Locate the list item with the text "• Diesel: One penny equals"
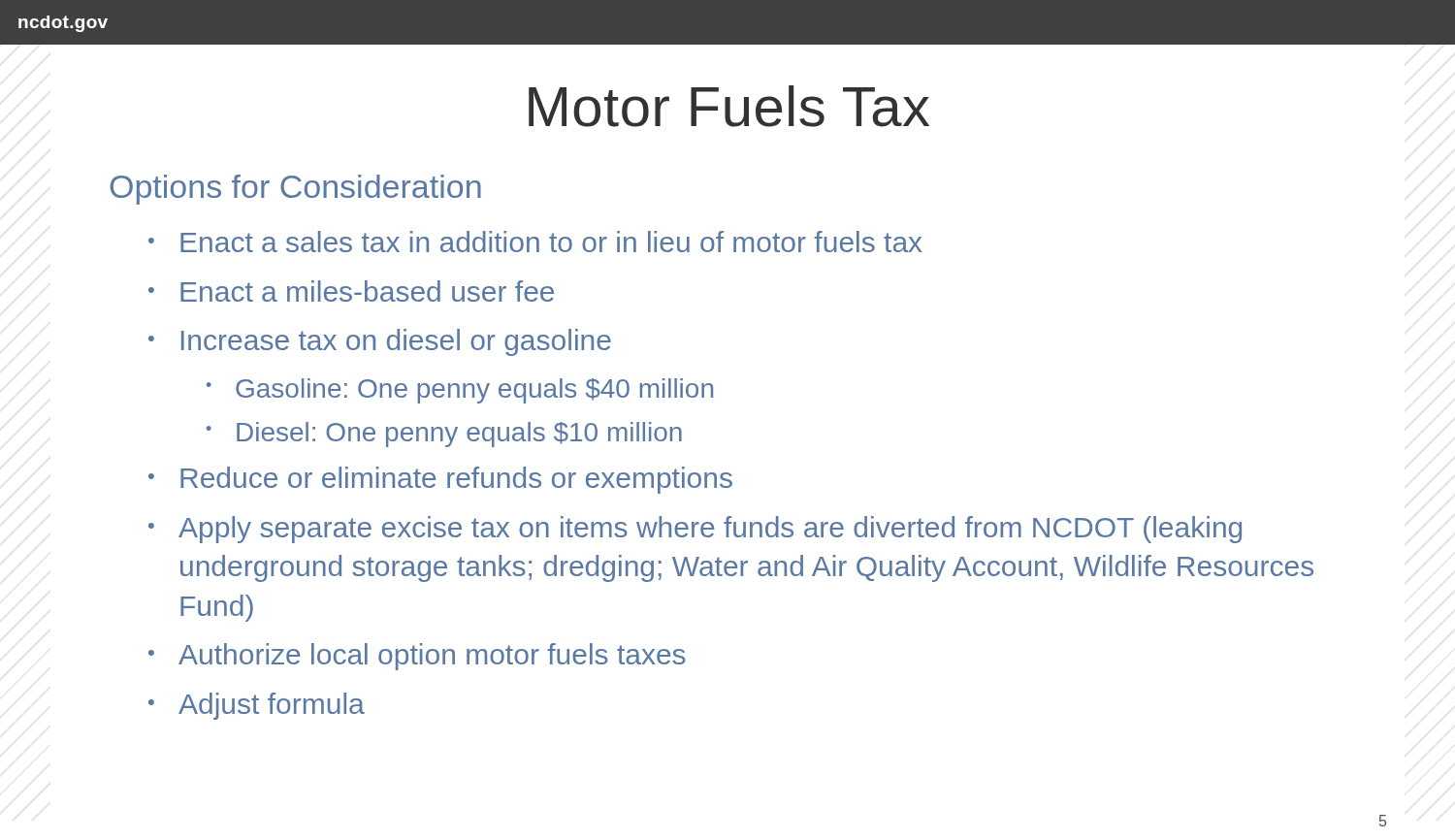This screenshot has height=840, width=1455. (444, 435)
